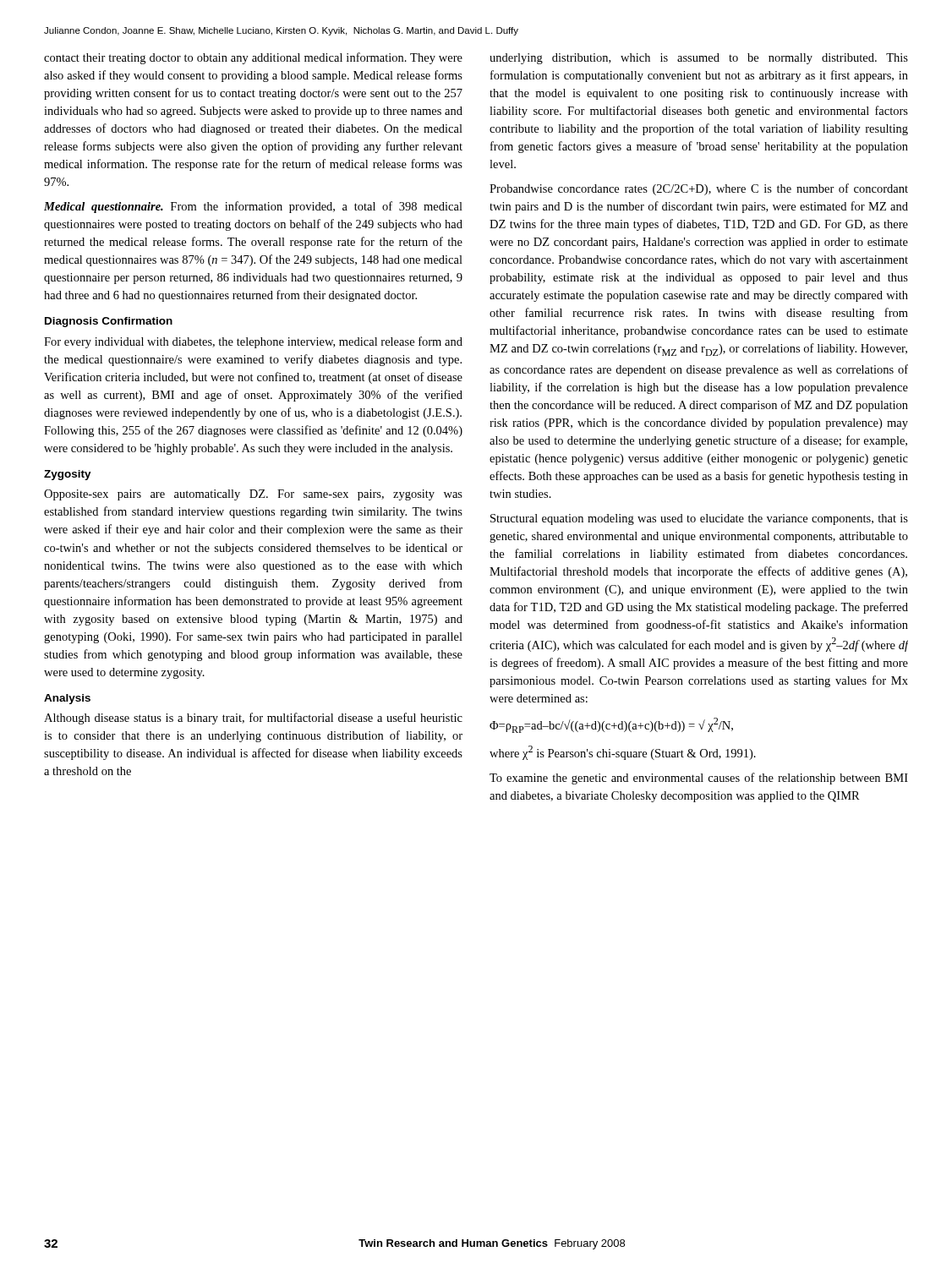Find the block starting "To examine the genetic and environmental"

coord(699,787)
